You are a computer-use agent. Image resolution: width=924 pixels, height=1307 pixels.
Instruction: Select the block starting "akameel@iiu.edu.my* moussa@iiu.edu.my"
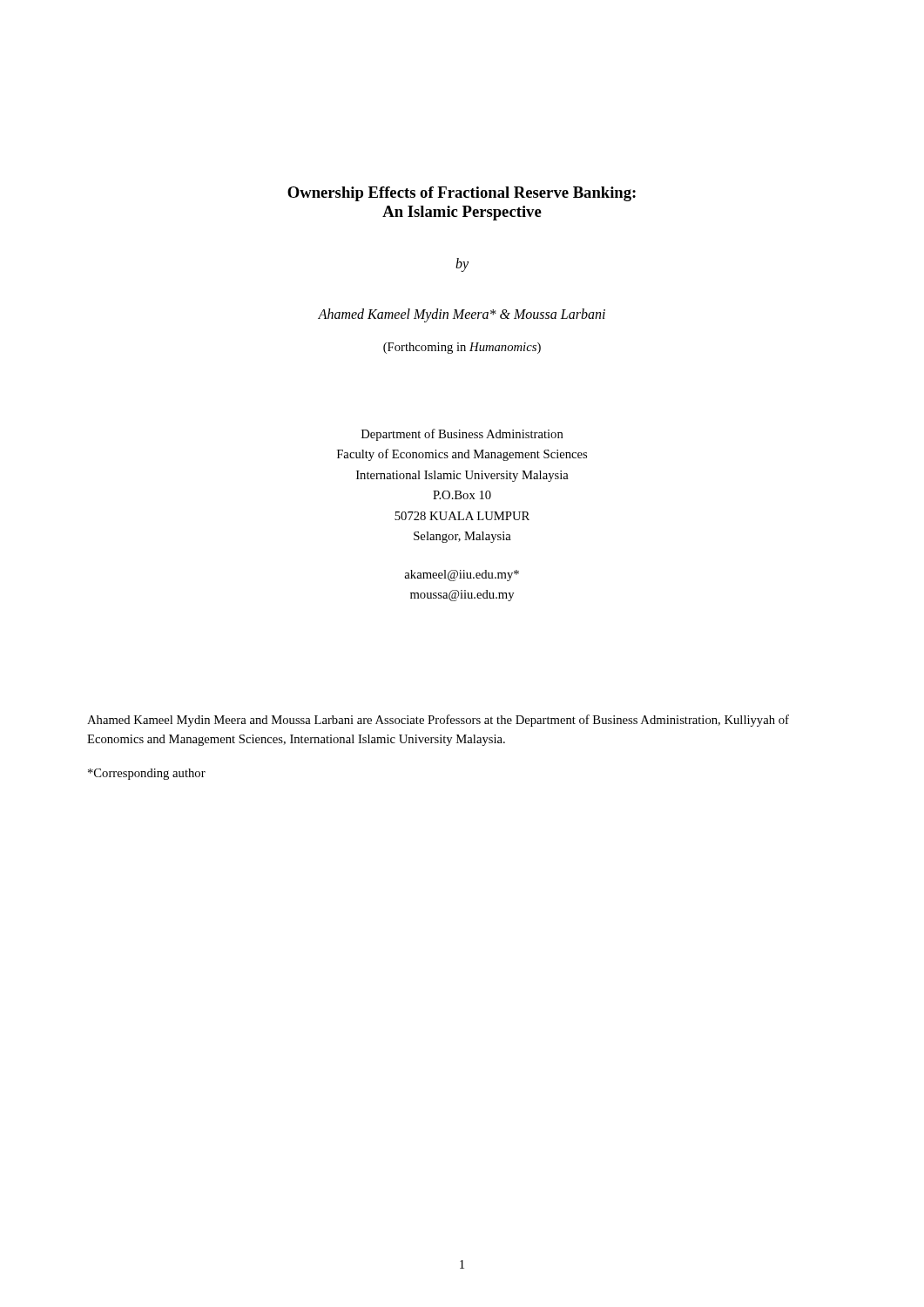[462, 584]
